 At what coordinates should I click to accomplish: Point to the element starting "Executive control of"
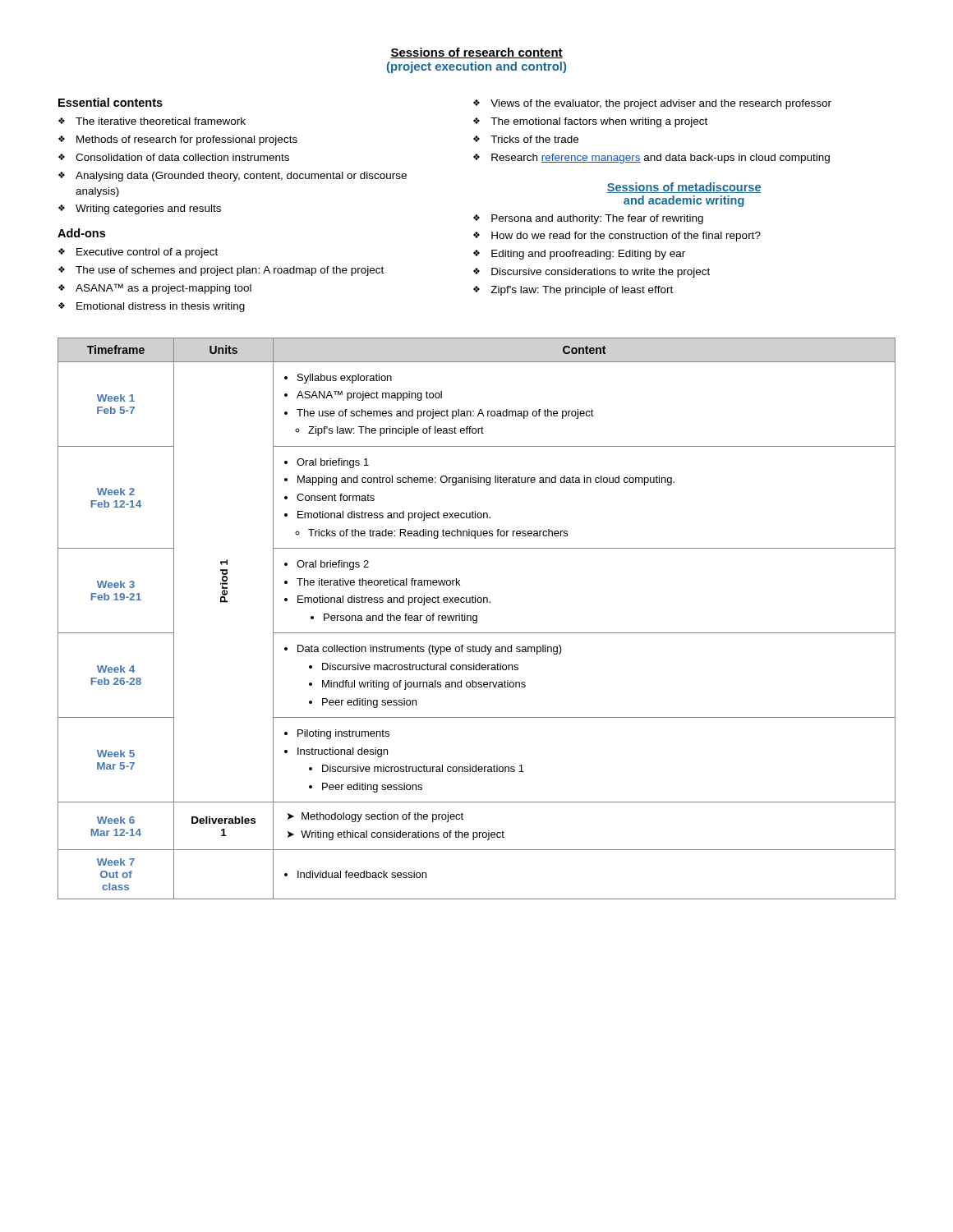pos(147,252)
